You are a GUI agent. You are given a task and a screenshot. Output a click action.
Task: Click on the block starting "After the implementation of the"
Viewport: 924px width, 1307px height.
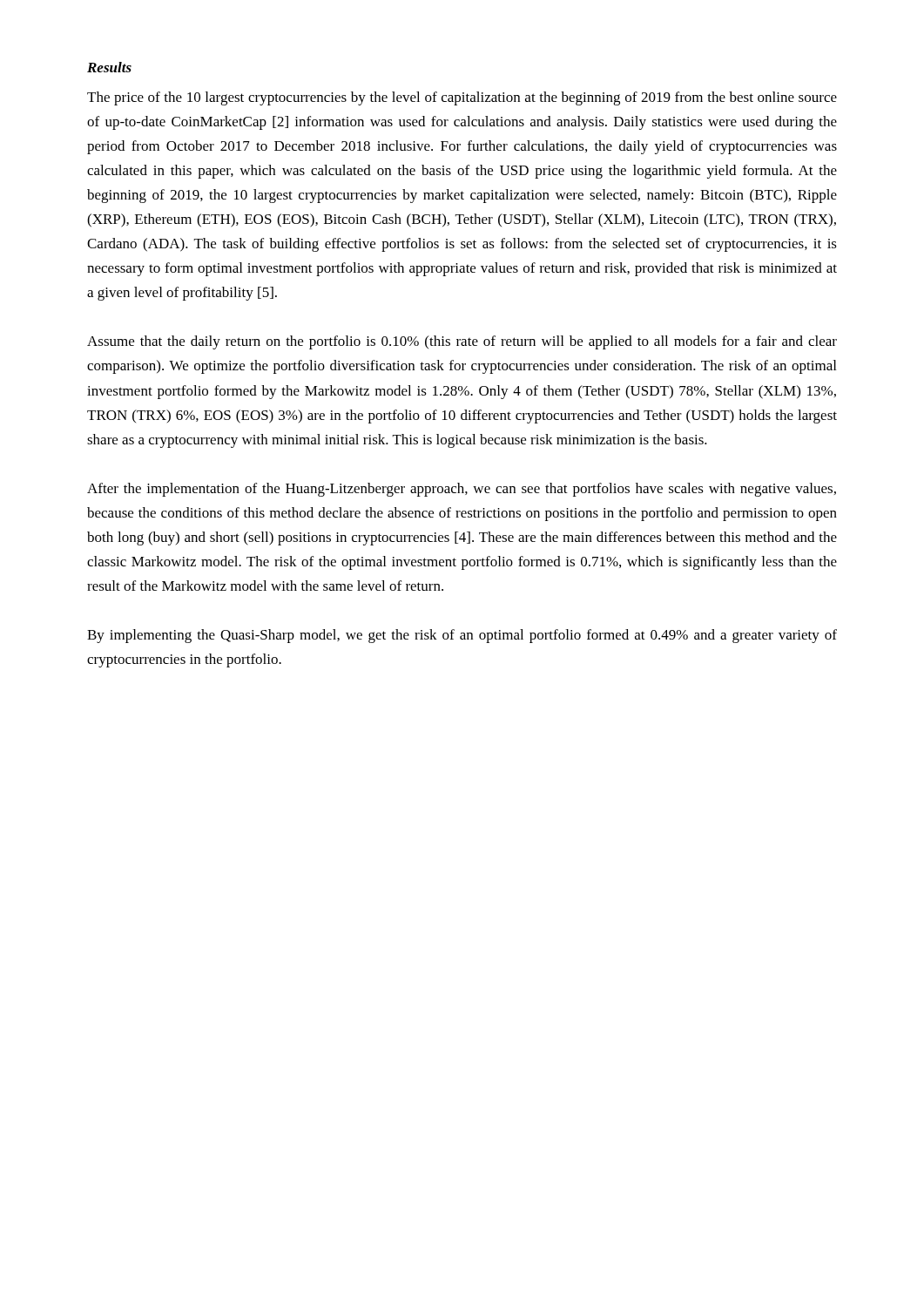point(462,537)
